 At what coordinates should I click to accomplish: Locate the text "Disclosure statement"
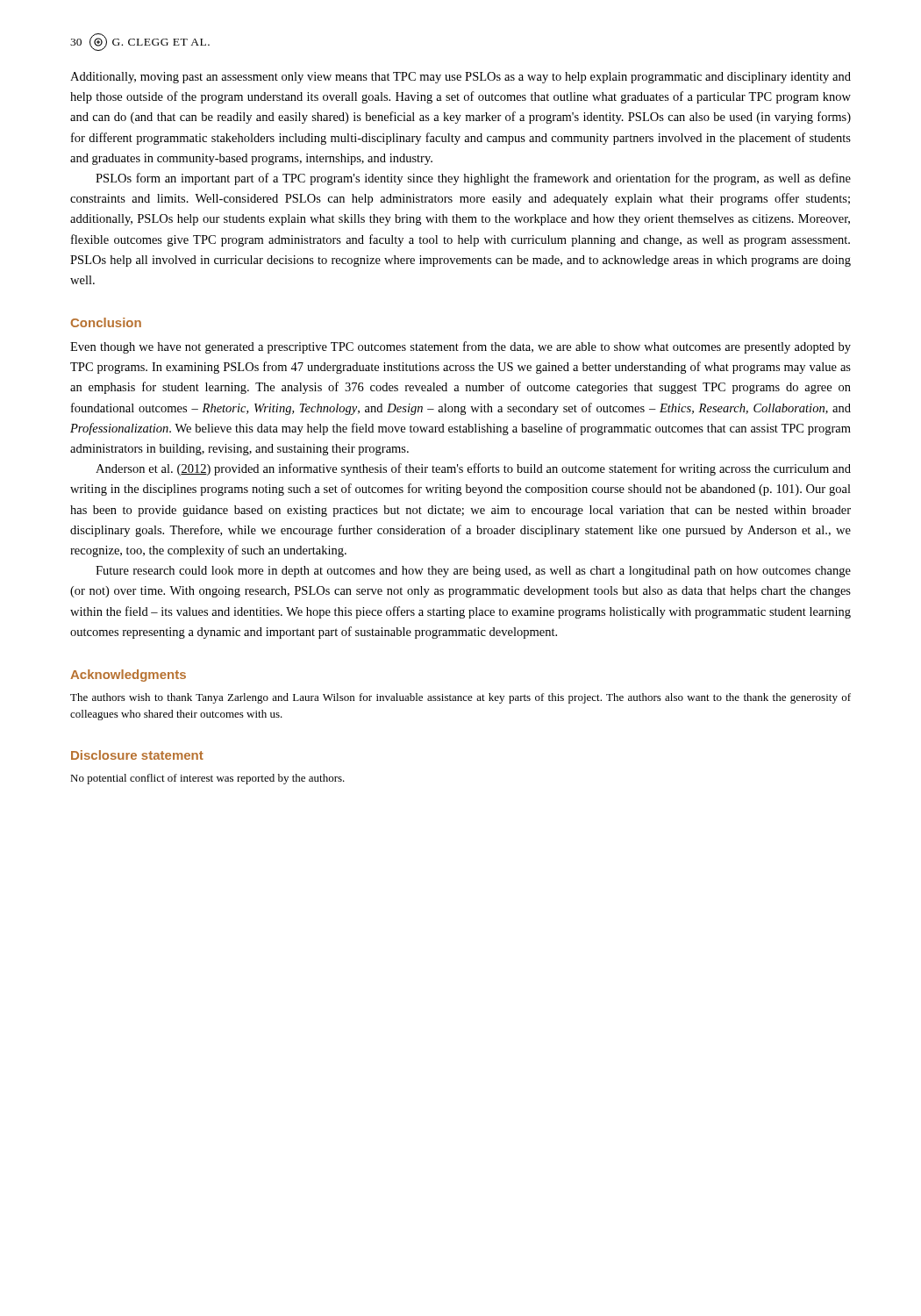point(137,755)
